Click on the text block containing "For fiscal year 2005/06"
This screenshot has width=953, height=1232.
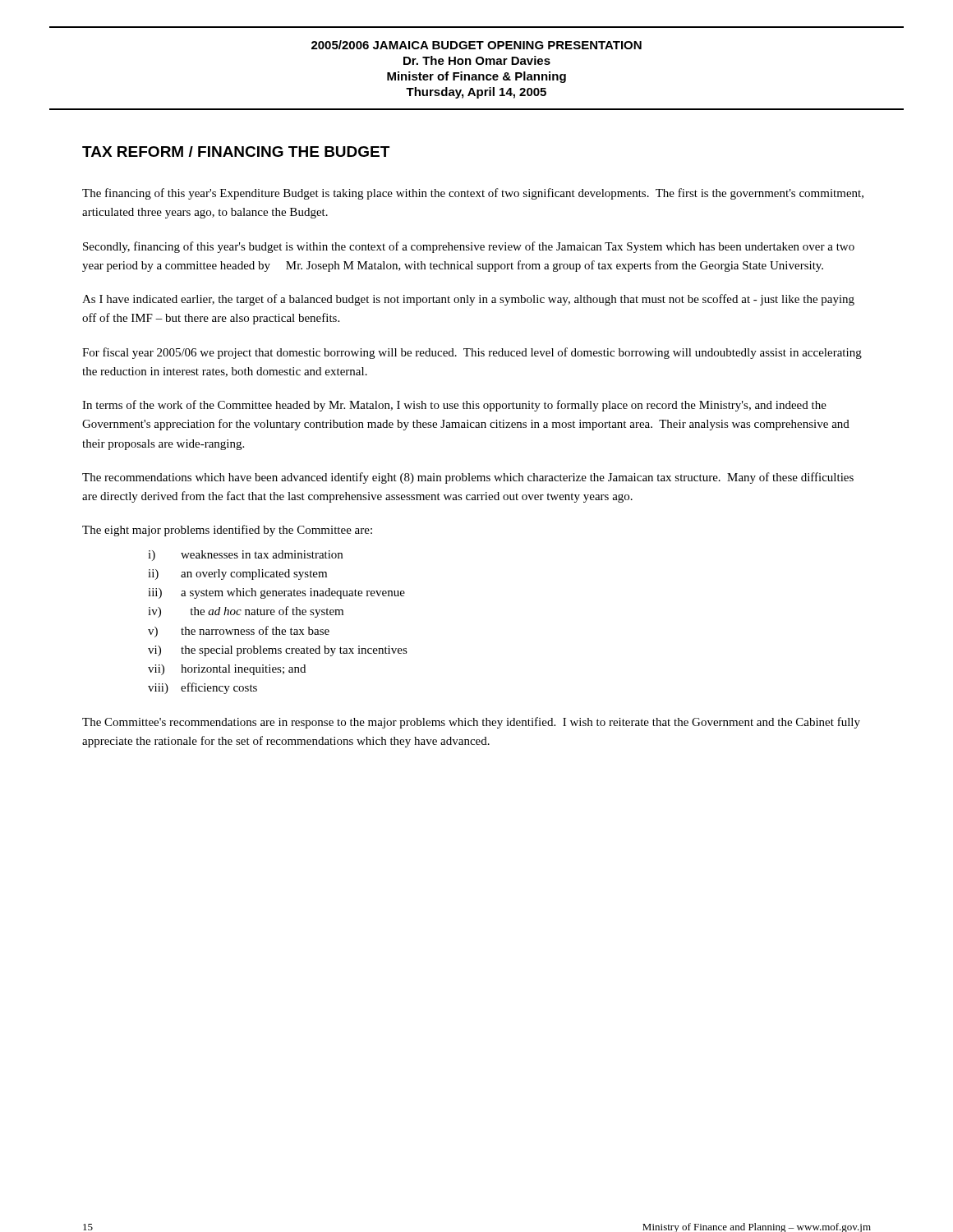[472, 361]
